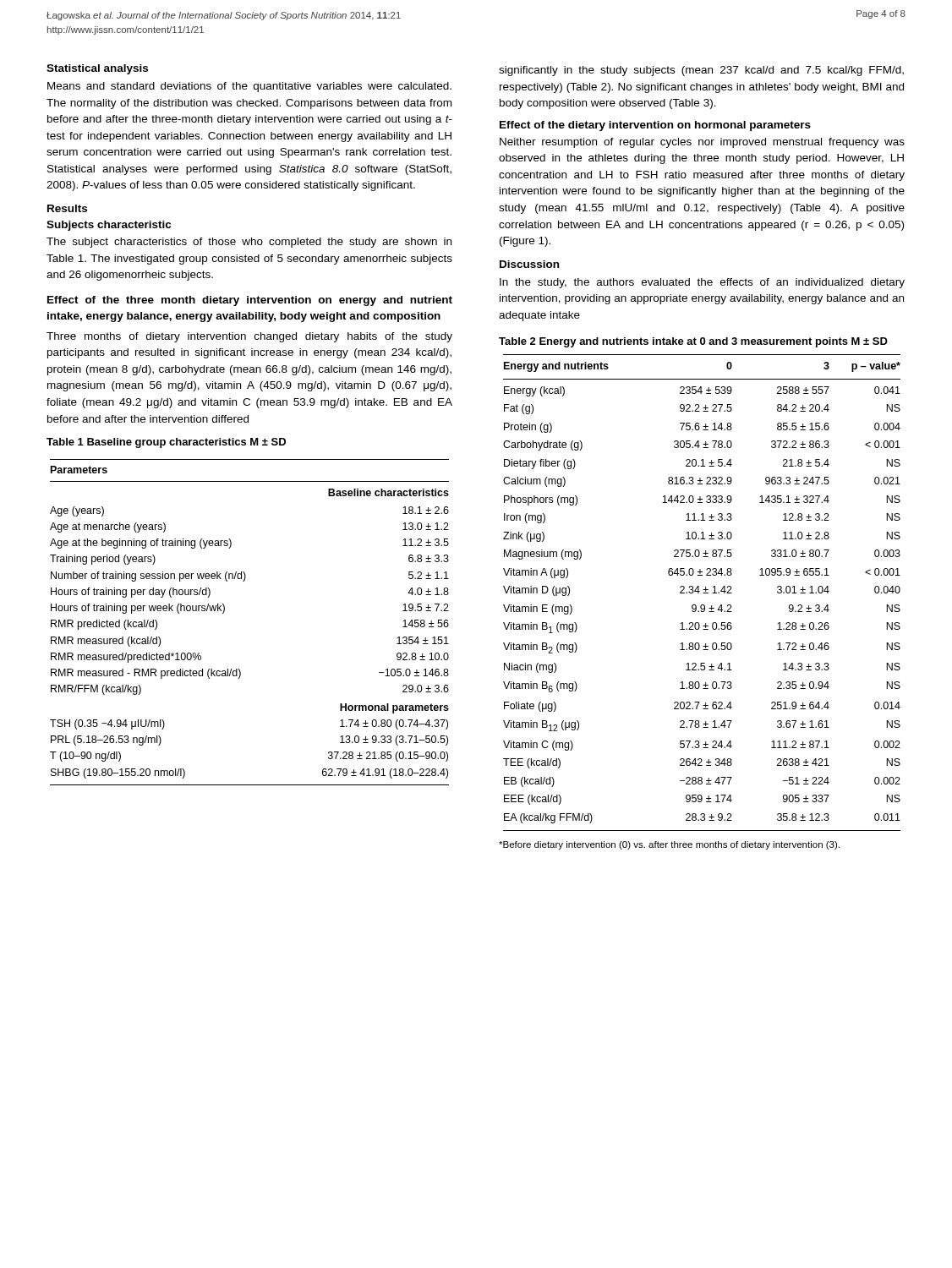
Task: Click the passage that begins "Three months of dietary intervention changed dietary habits"
Action: click(249, 377)
